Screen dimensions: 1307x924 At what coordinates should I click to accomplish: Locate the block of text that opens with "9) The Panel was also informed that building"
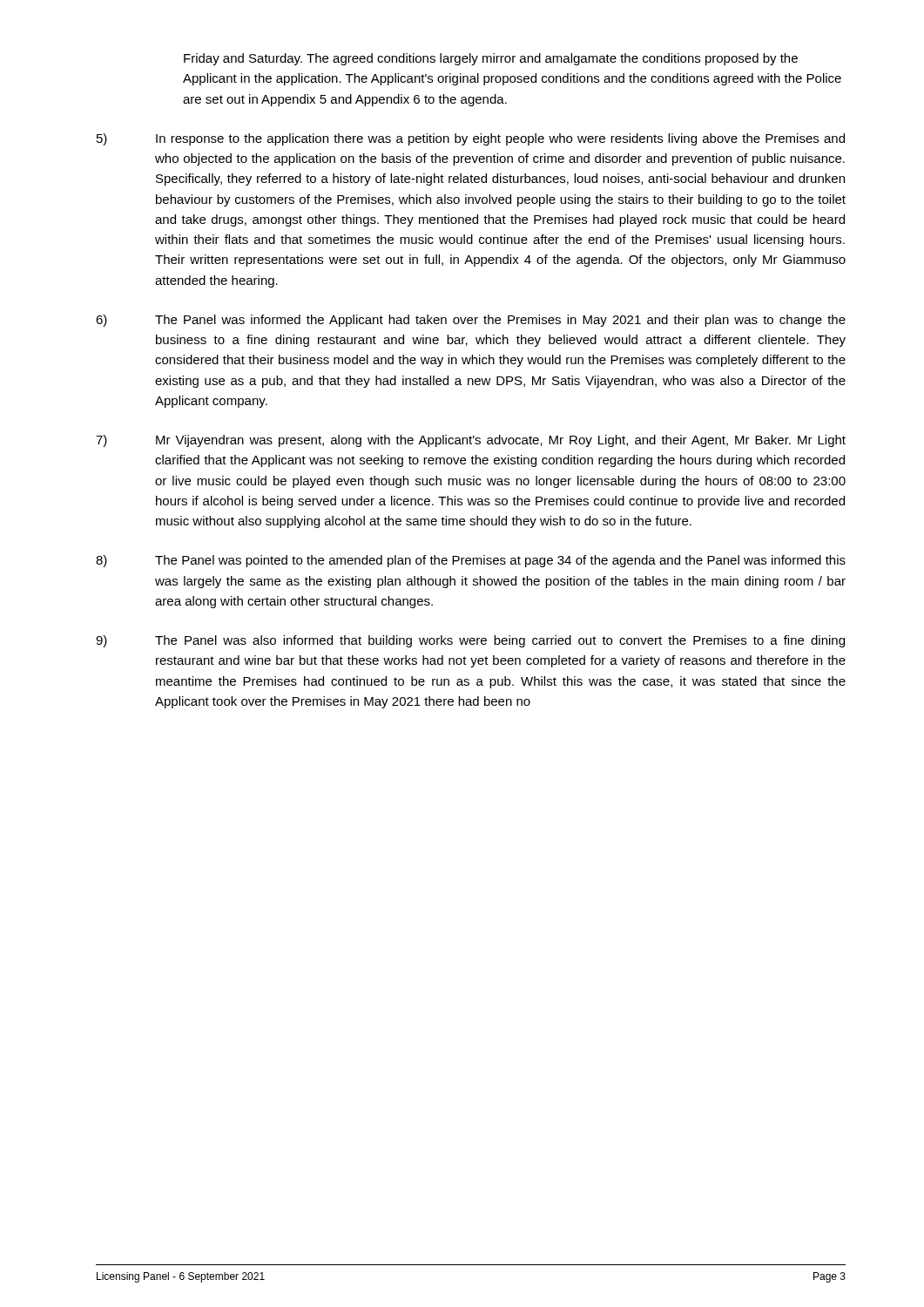click(471, 670)
